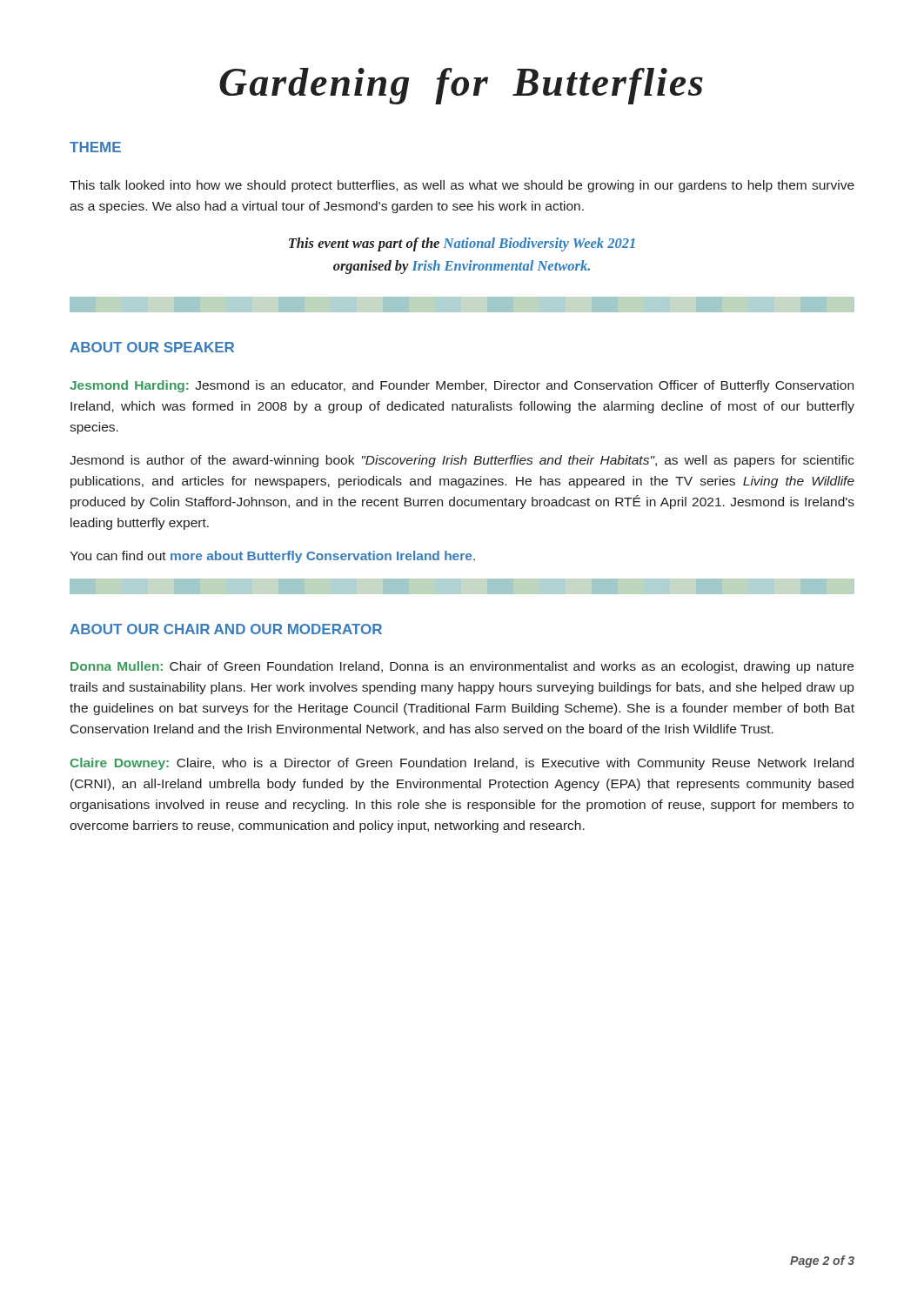Select the text block that says "This talk looked"
Screen dimensions: 1305x924
[462, 195]
